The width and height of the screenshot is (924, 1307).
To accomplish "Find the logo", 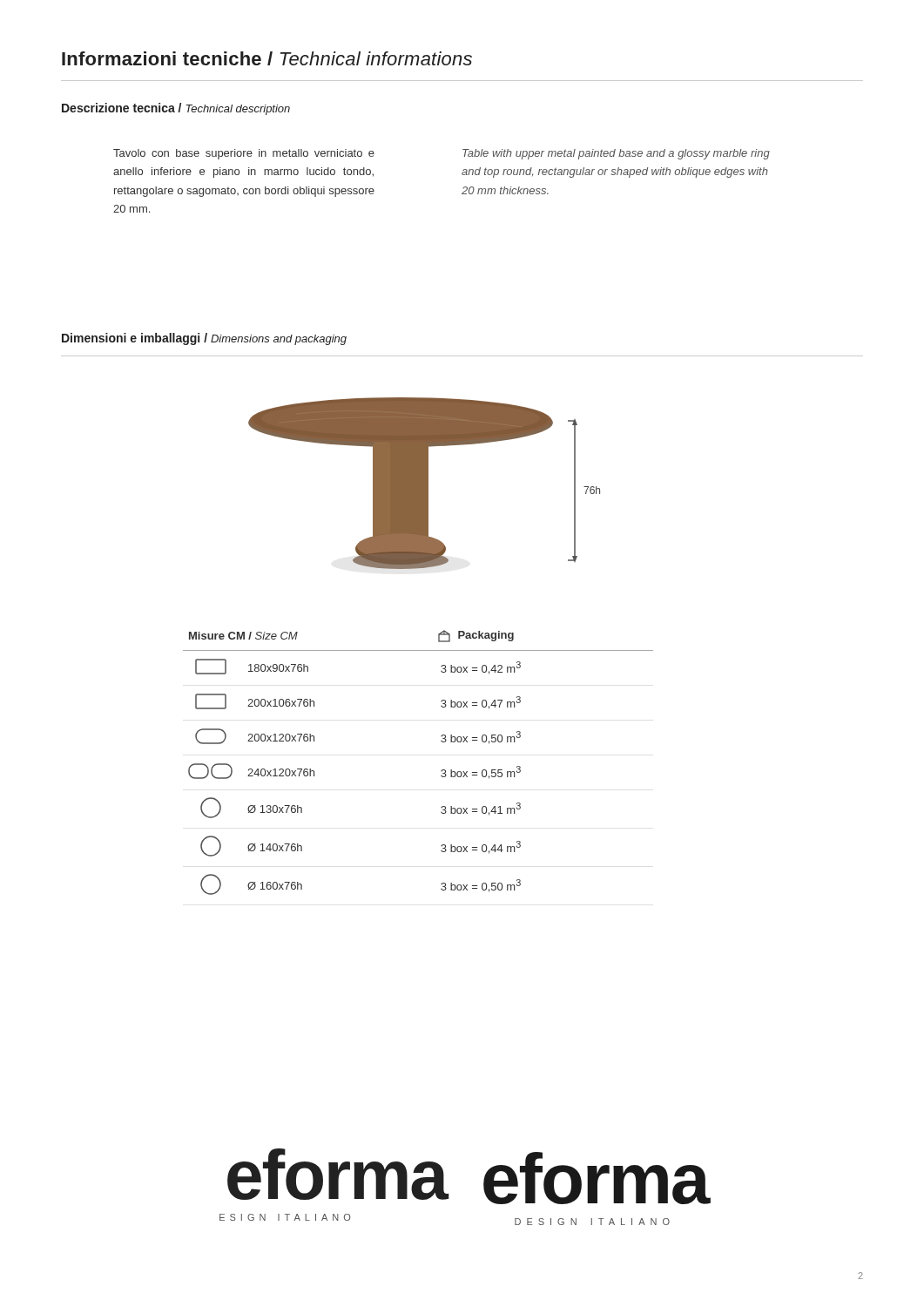I will click(x=462, y=1179).
